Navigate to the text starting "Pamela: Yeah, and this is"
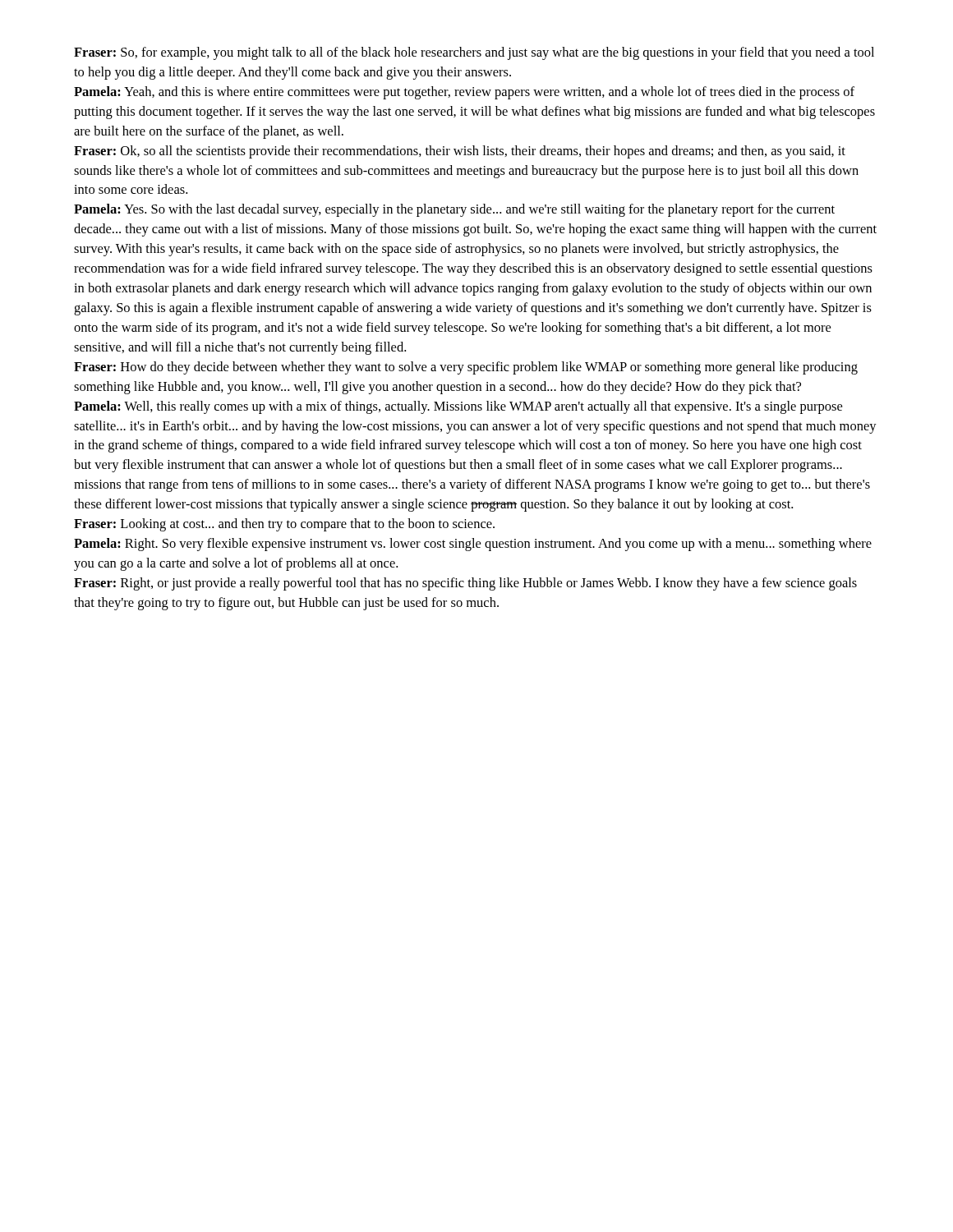The image size is (953, 1232). coord(474,141)
